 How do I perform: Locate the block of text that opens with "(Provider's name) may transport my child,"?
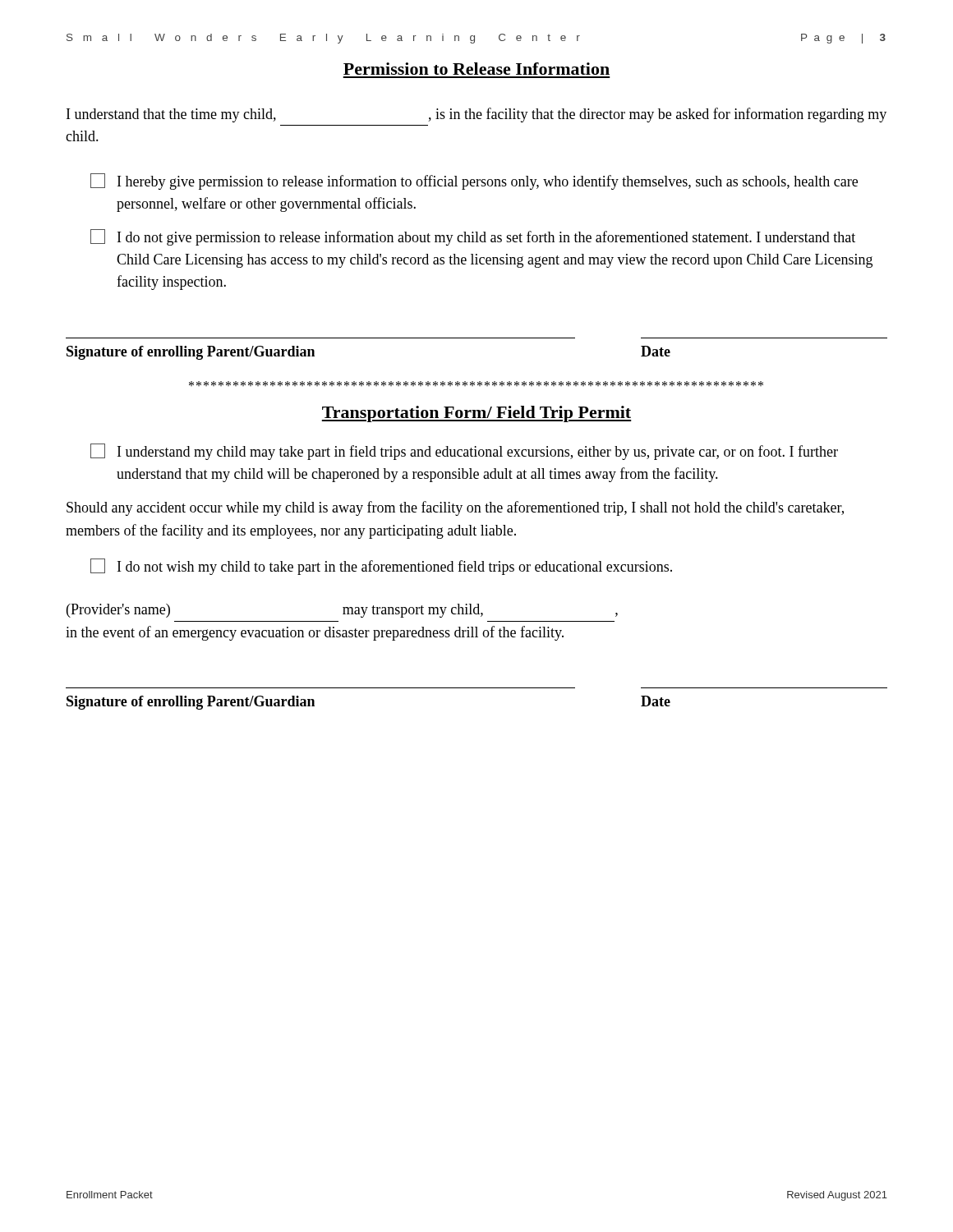(x=342, y=619)
